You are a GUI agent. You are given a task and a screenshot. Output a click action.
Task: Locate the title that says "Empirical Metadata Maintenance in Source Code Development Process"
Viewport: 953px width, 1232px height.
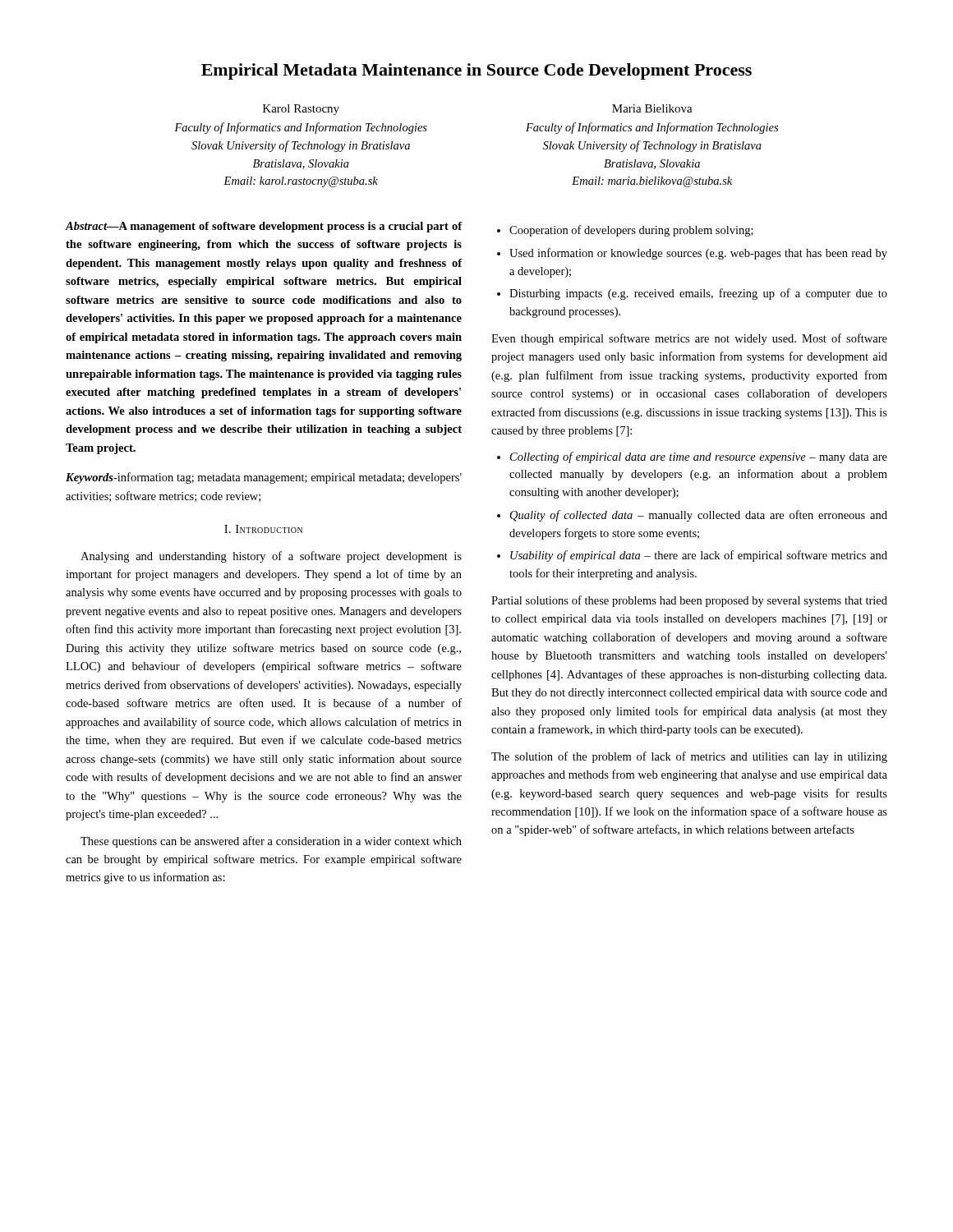click(476, 69)
